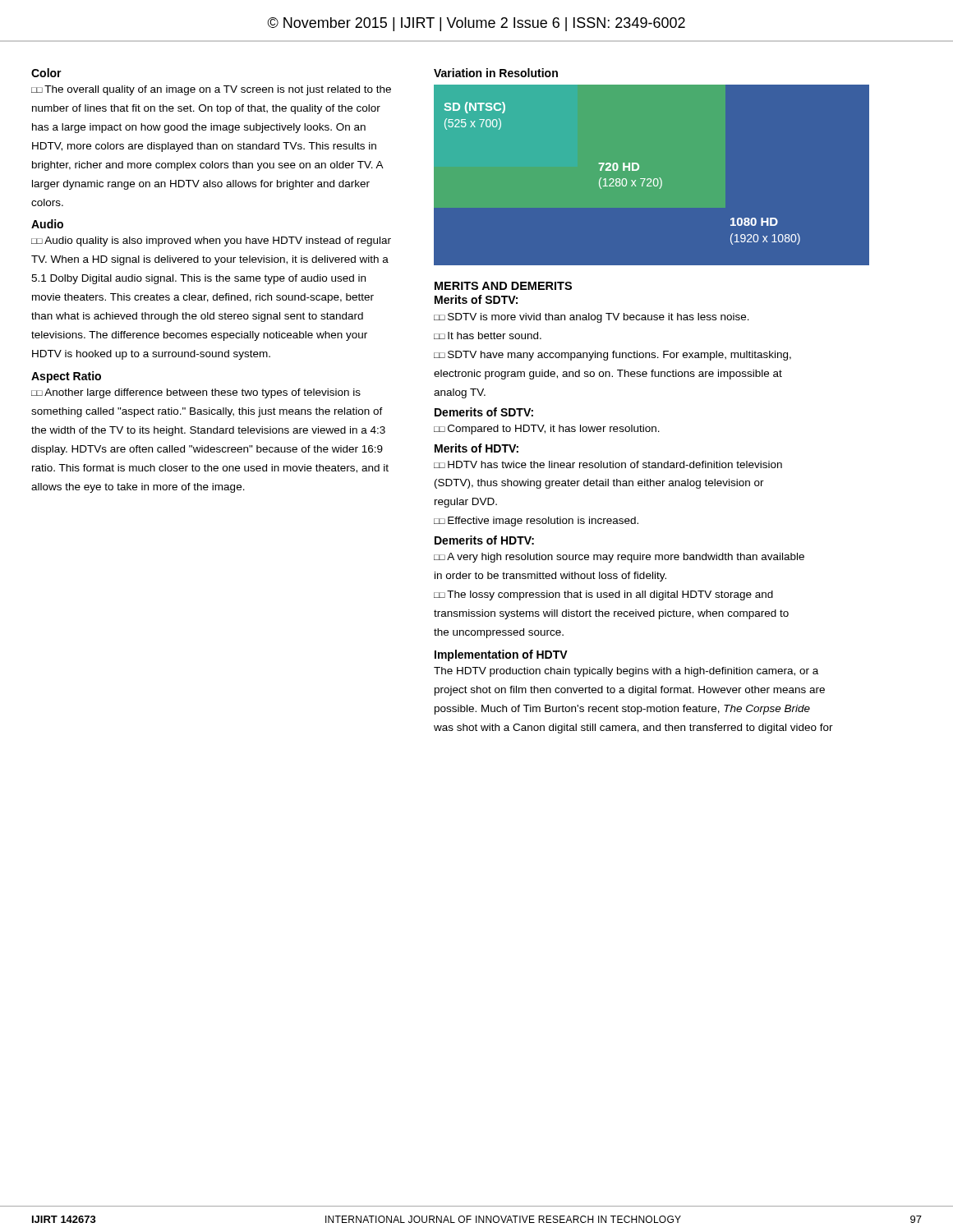Click on the section header that says "Demerits of HDTV:"
The width and height of the screenshot is (953, 1232).
(x=484, y=541)
